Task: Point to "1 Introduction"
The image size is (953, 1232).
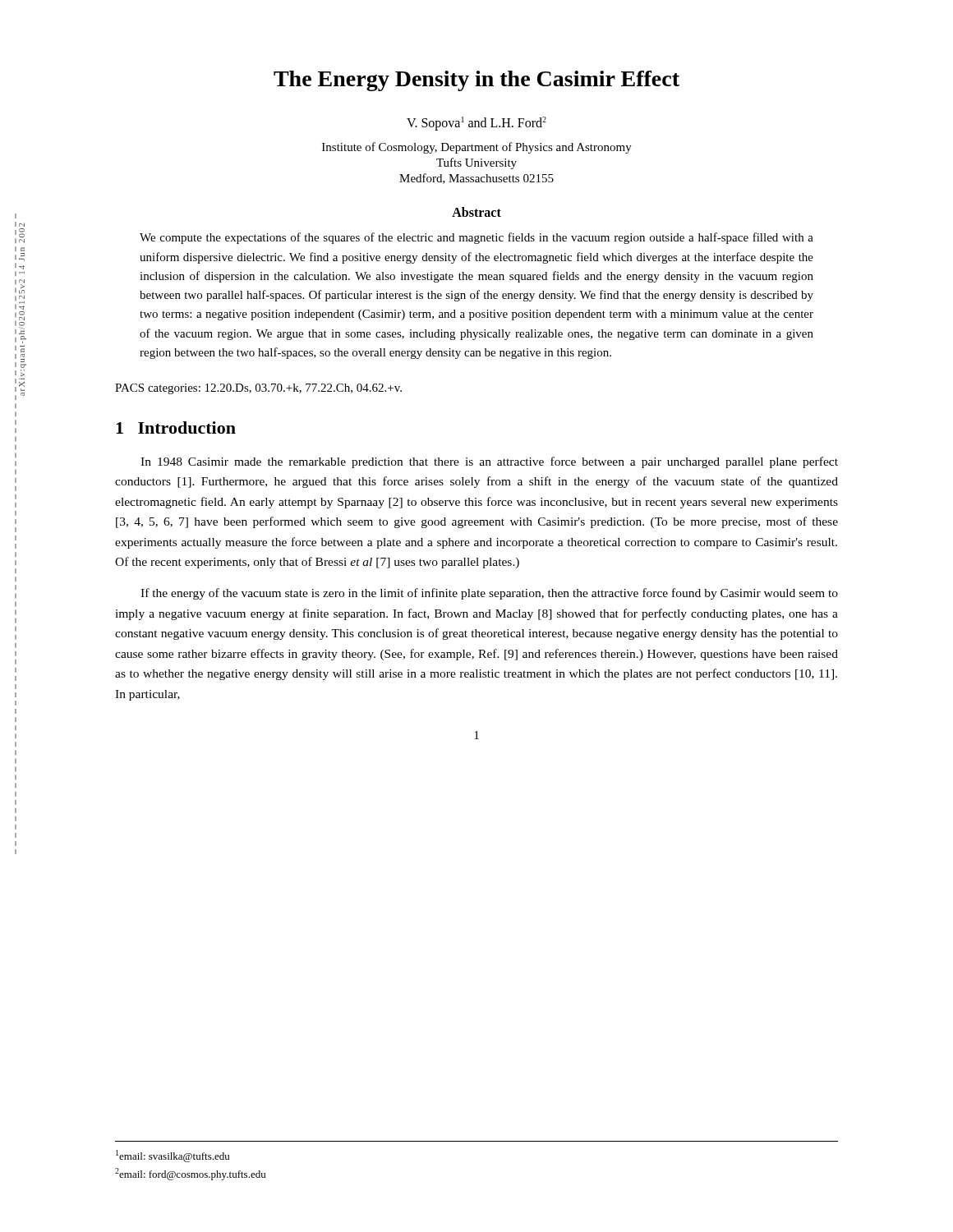Action: (175, 427)
